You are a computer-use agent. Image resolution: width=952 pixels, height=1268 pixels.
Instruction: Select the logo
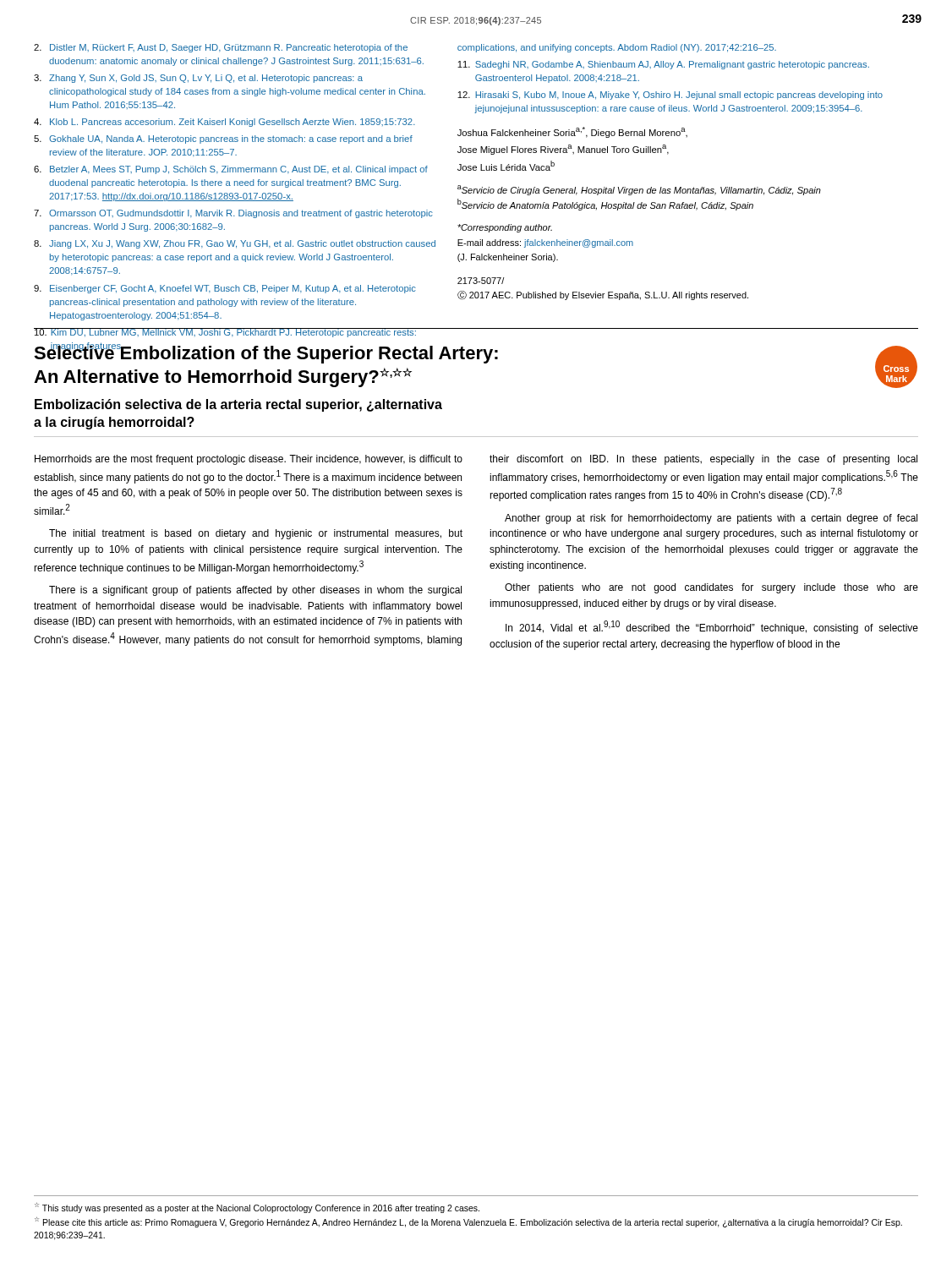point(896,368)
